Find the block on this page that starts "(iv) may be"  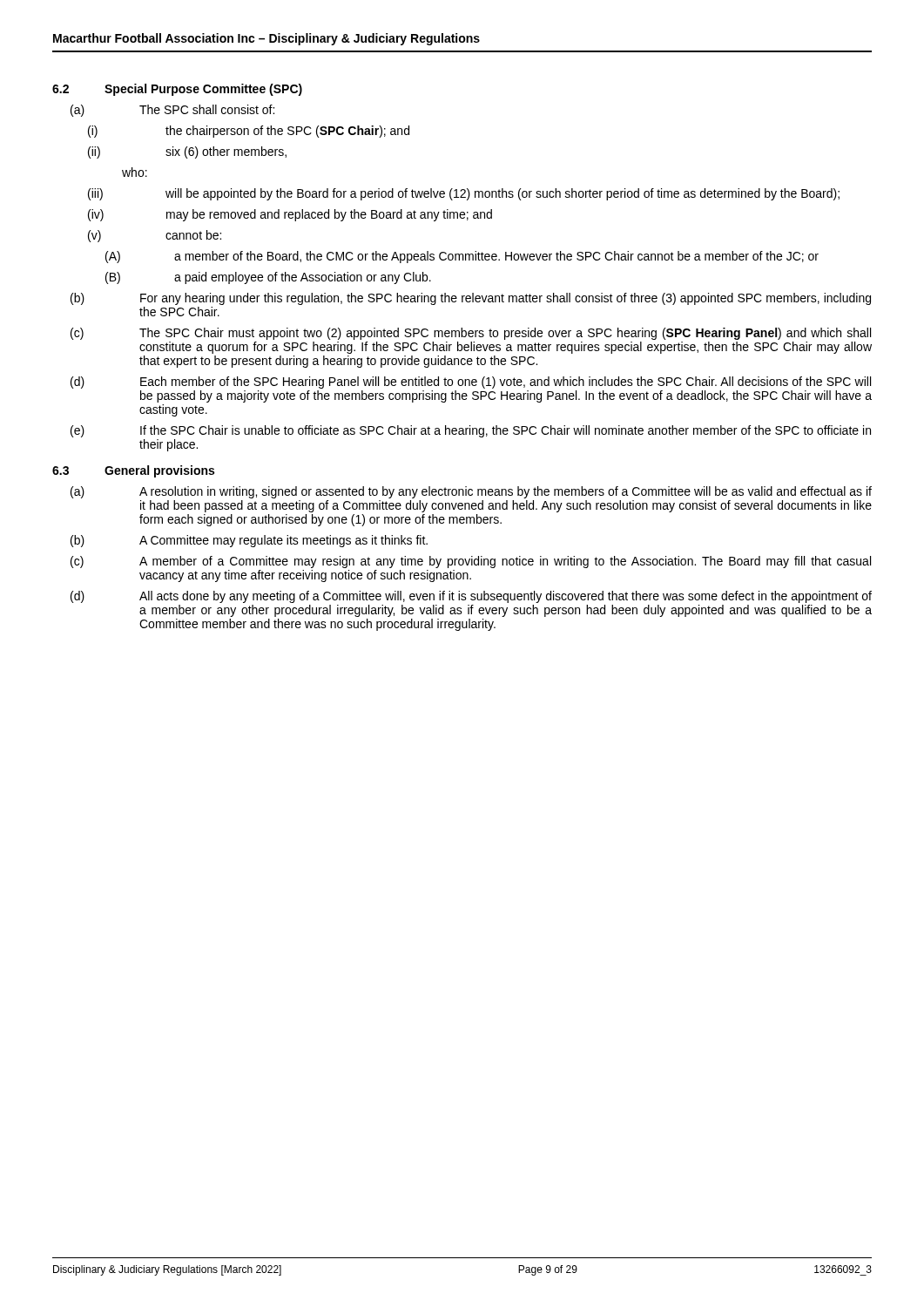pos(462,214)
